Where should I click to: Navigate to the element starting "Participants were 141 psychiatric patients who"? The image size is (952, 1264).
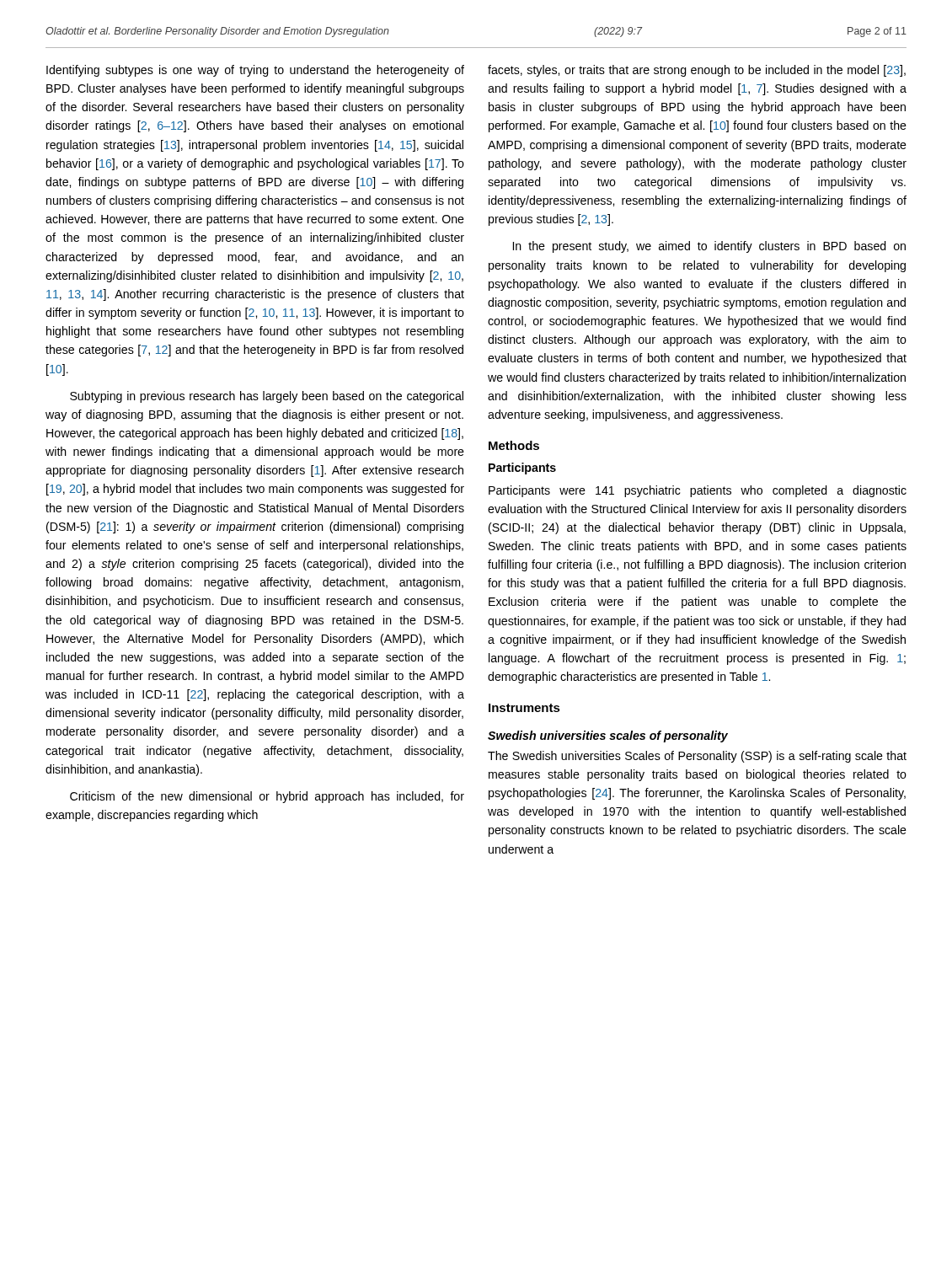(697, 583)
